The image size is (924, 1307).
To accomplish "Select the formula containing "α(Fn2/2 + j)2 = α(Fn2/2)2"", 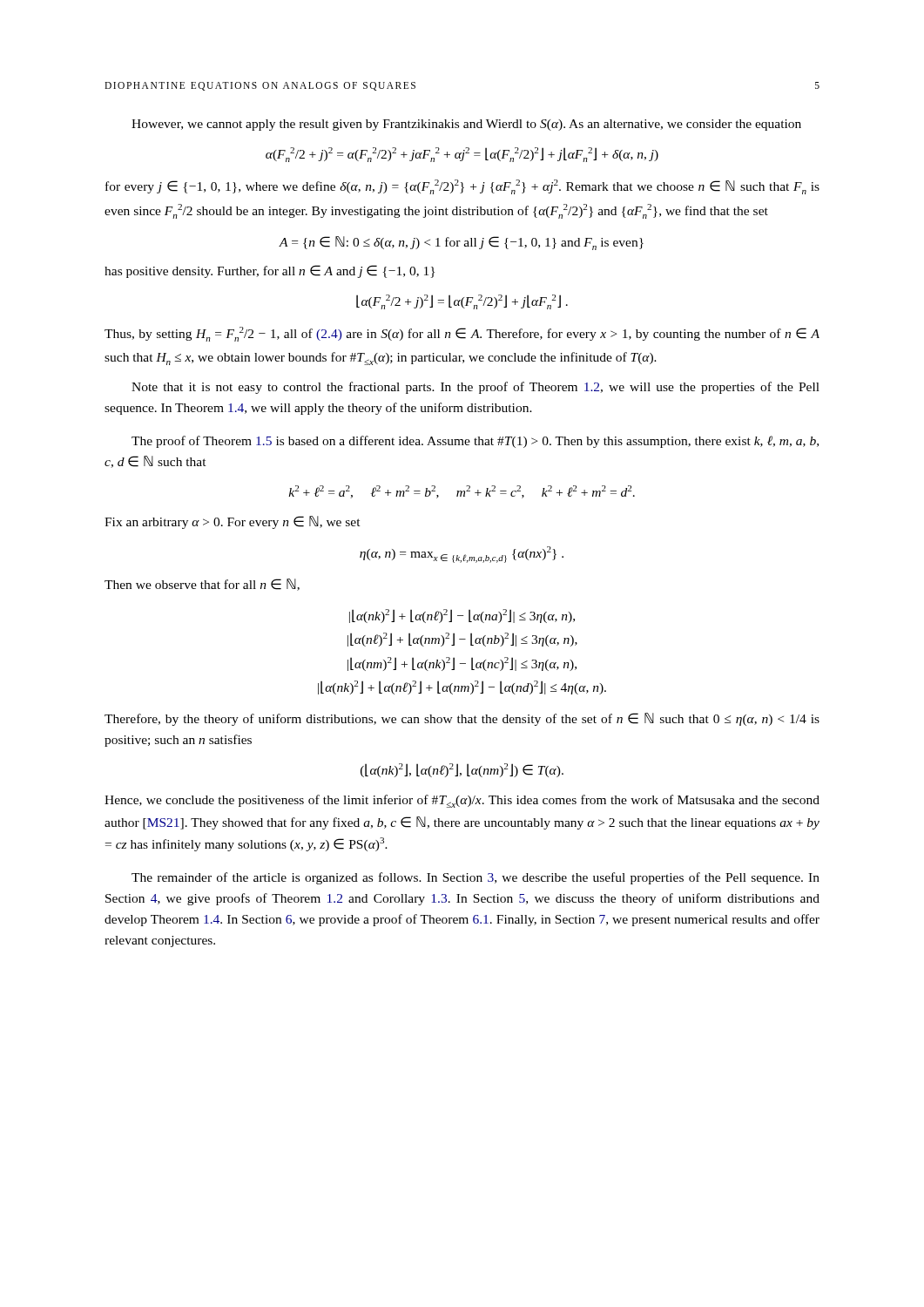I will [462, 154].
